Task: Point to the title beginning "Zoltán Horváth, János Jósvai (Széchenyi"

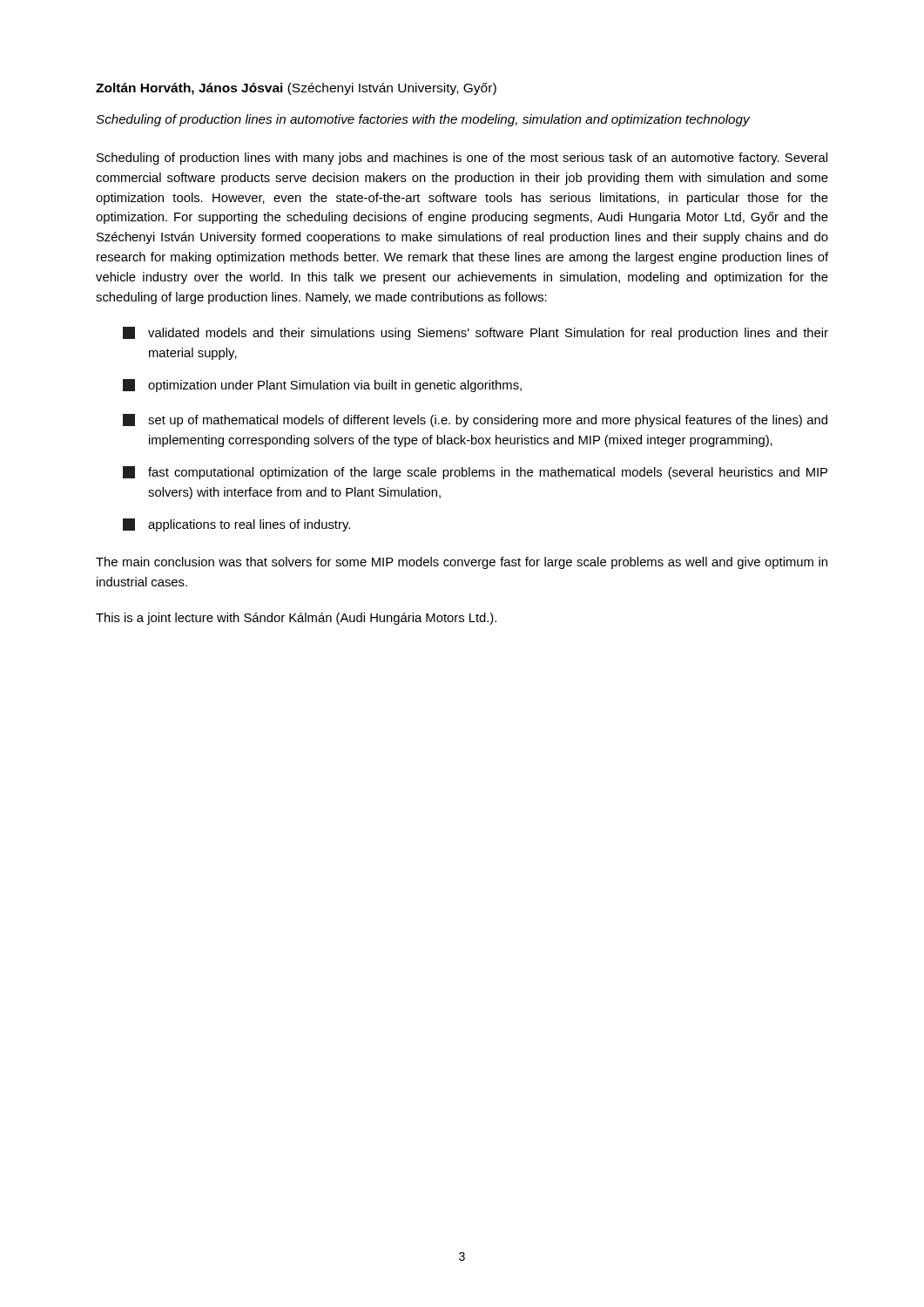Action: 296,88
